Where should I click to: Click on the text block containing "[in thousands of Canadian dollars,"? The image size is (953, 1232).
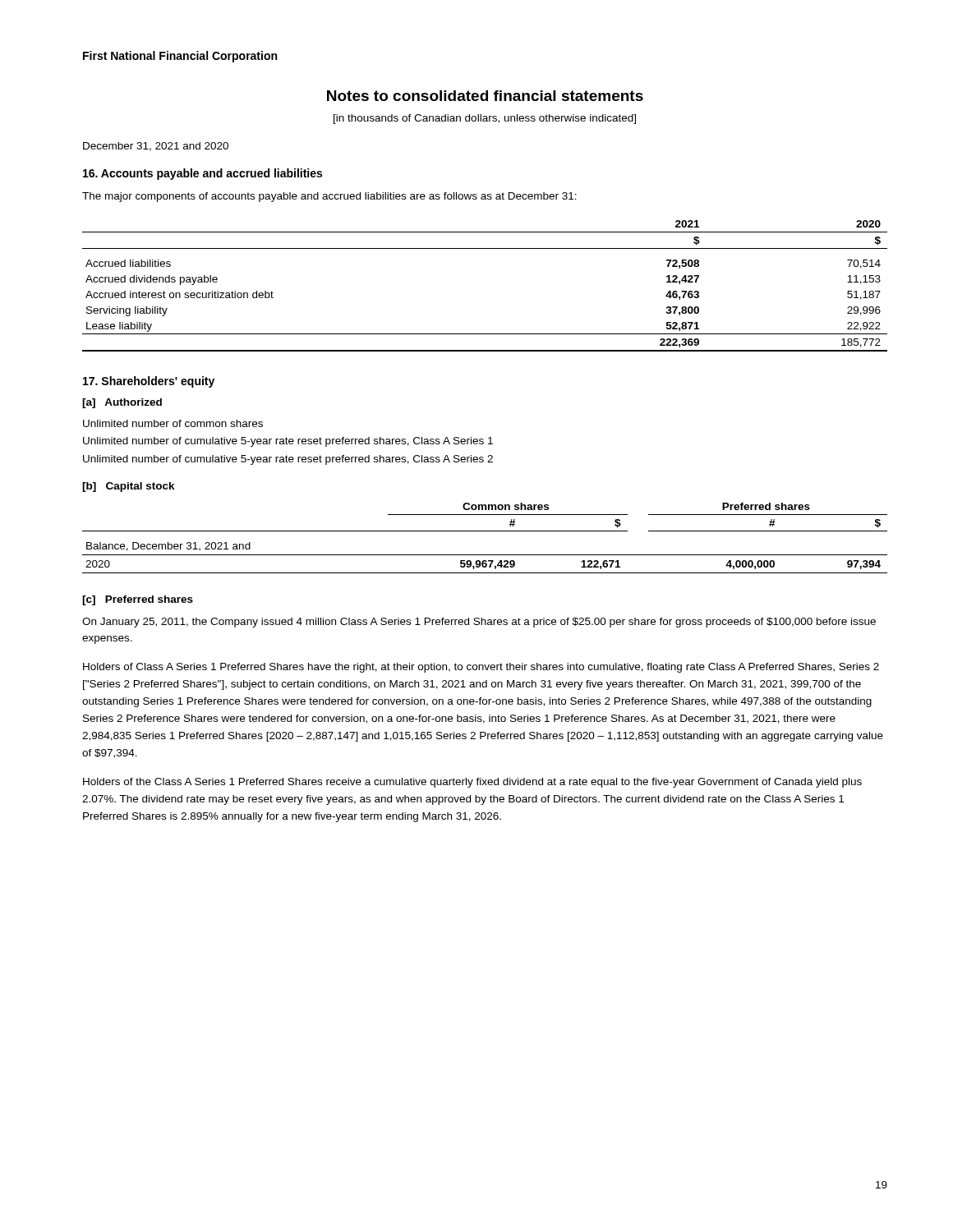coord(485,118)
